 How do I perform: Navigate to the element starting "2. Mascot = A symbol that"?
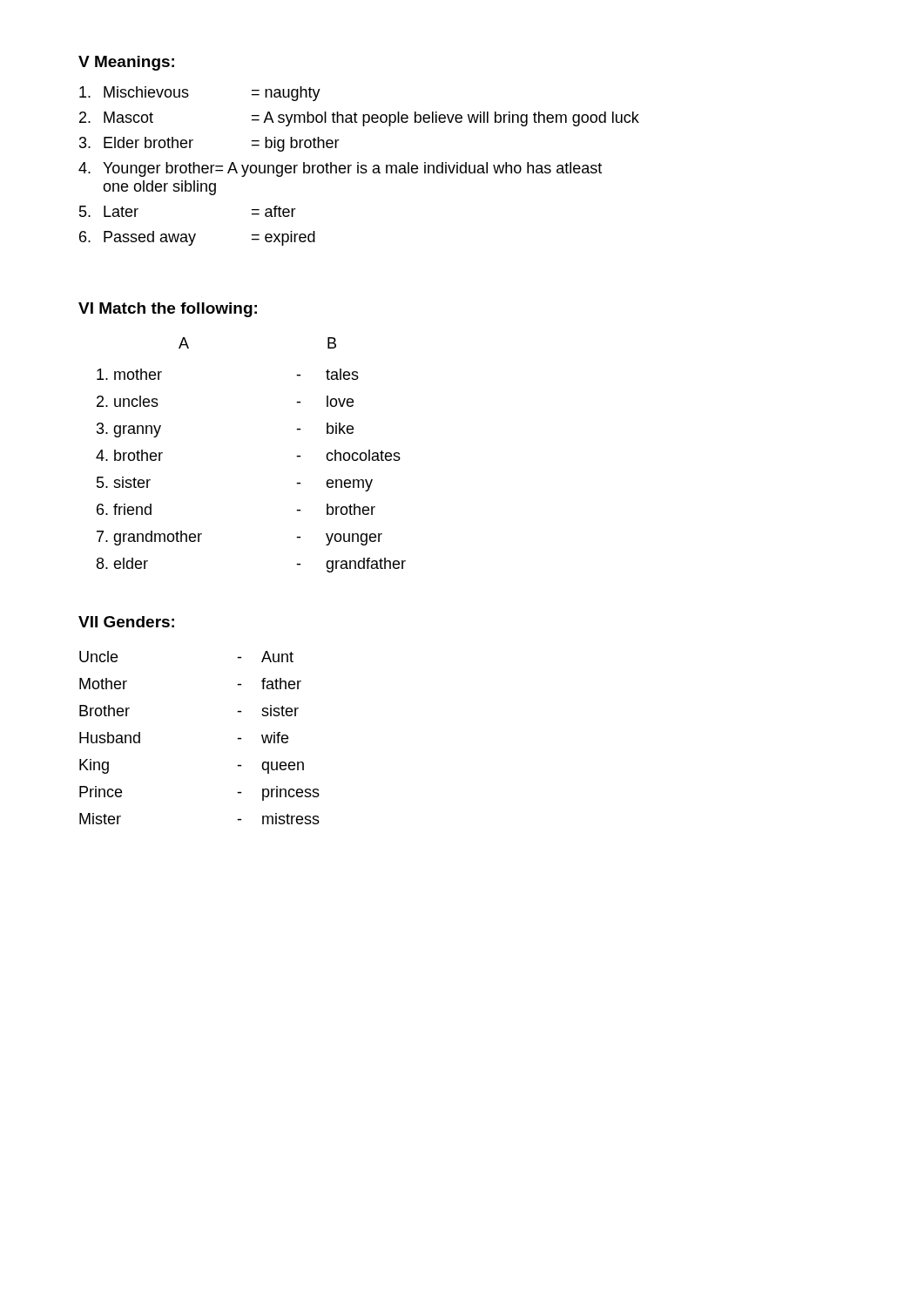coord(359,118)
